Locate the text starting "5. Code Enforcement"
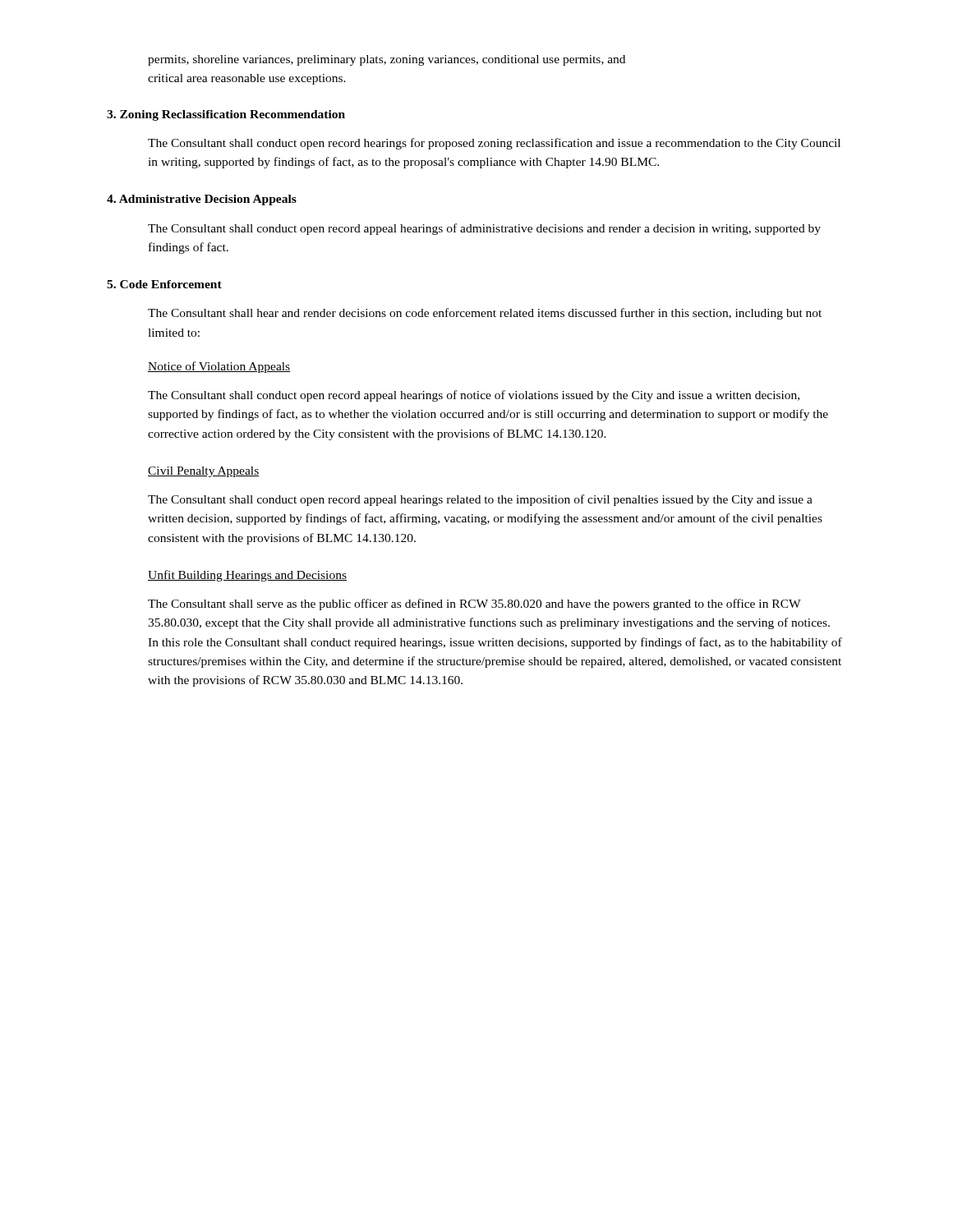Viewport: 953px width, 1232px height. click(164, 284)
